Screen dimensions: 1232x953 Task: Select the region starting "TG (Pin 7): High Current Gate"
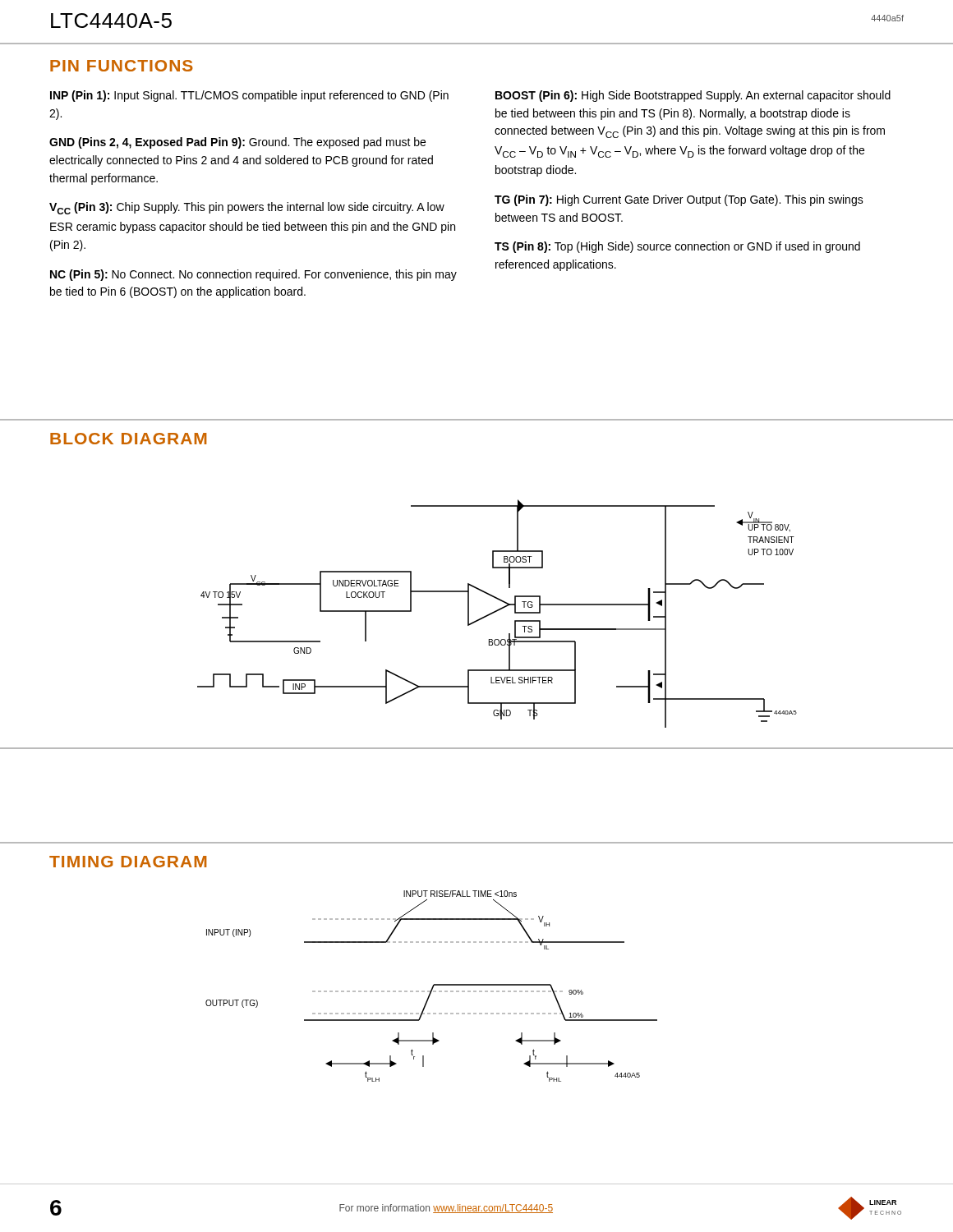coord(679,208)
